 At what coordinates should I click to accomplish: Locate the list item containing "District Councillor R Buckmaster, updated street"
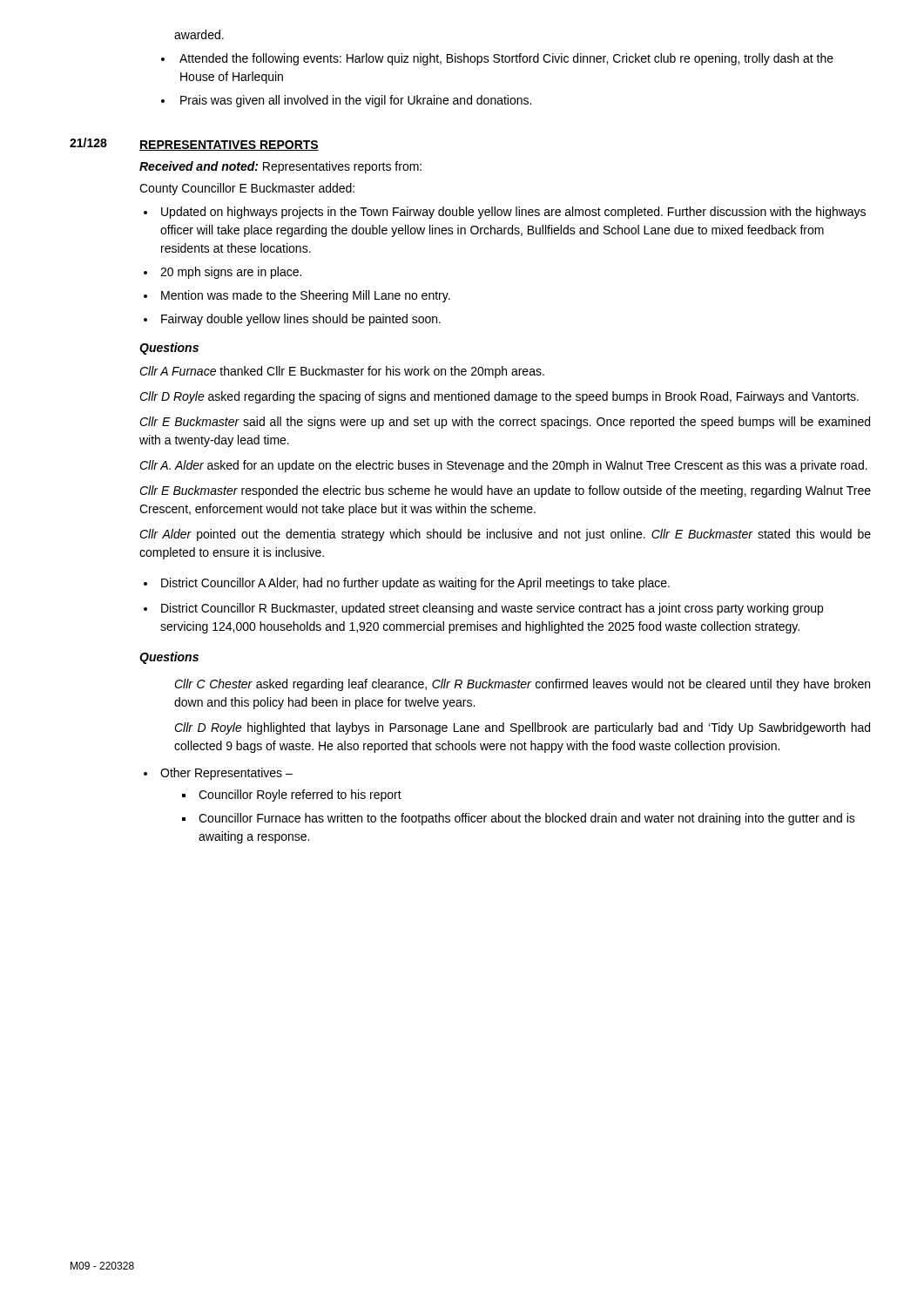point(492,617)
